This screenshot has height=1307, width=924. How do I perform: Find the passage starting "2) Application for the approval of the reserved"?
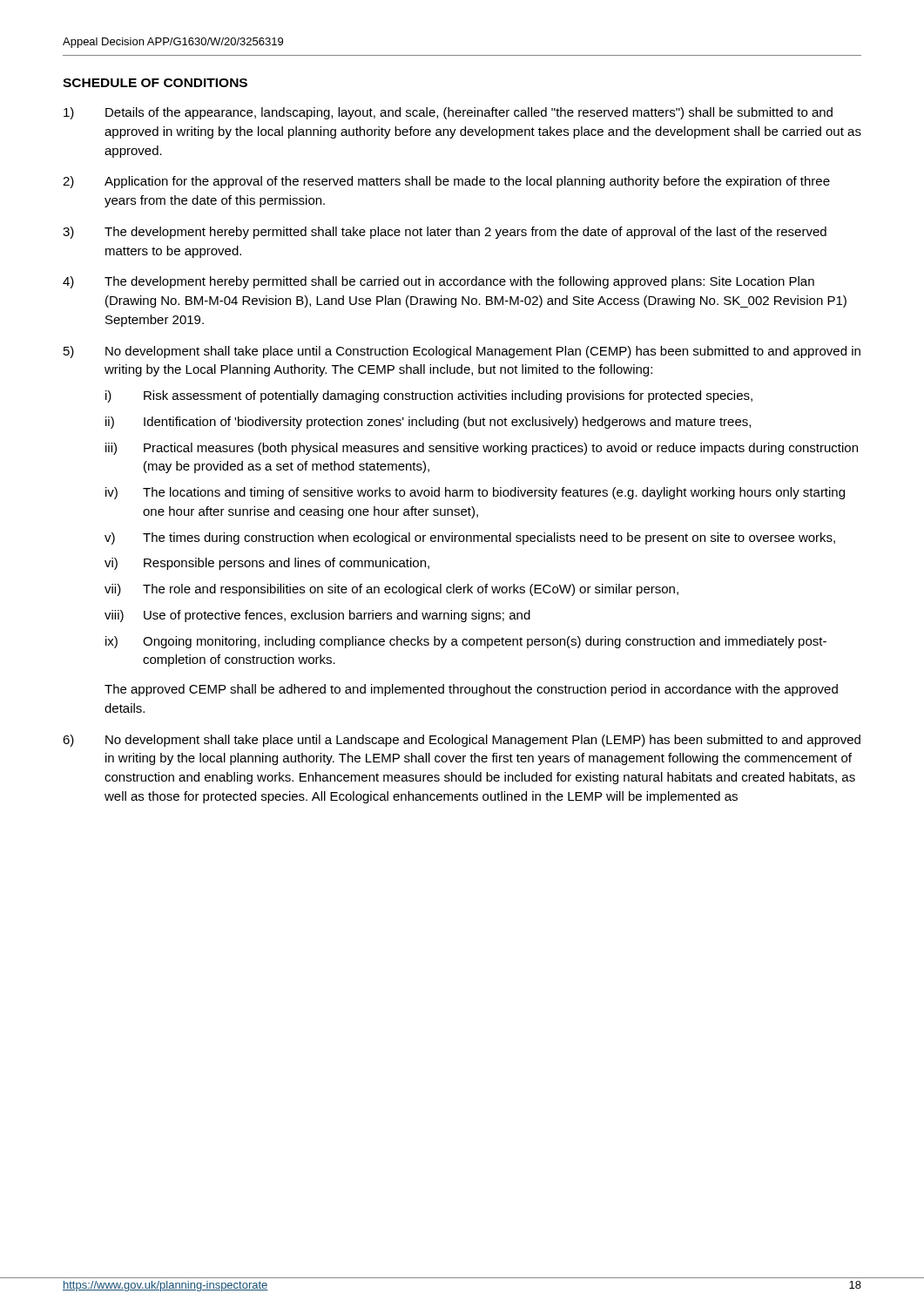(x=462, y=191)
